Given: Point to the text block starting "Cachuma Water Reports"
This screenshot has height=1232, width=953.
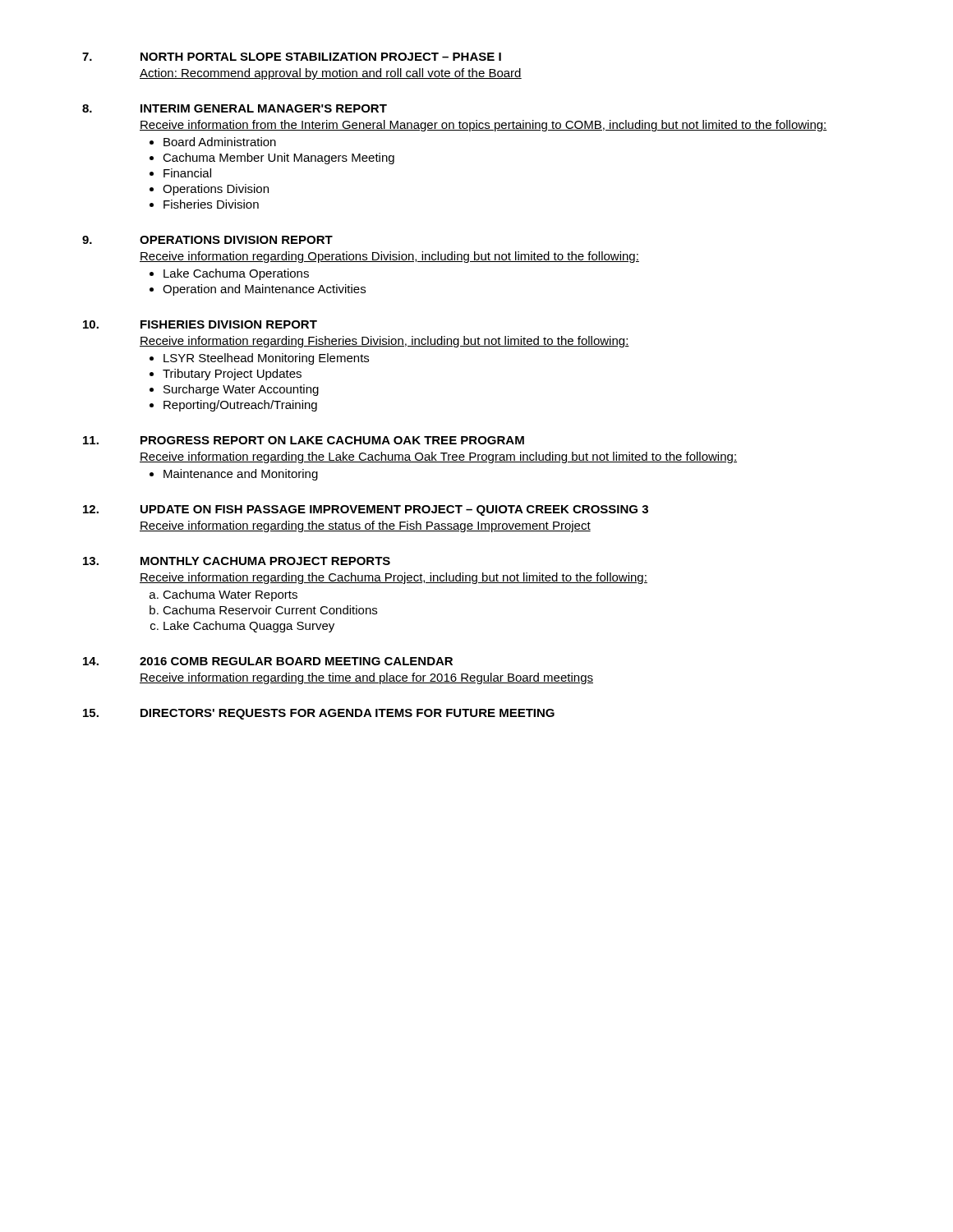Looking at the screenshot, I should (x=230, y=594).
